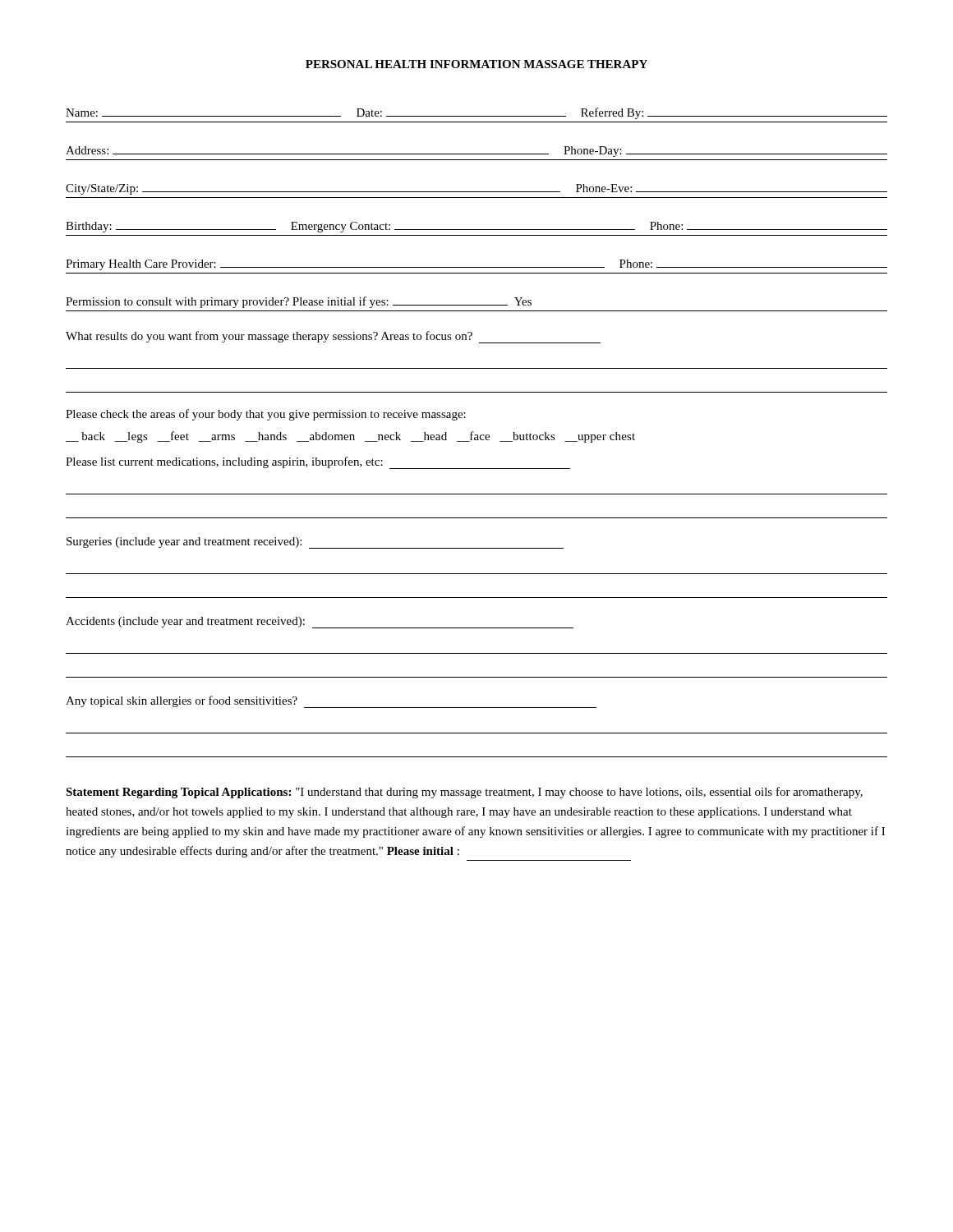Locate the text starting "Statement Regarding Topical Applications:"
Screen dimensions: 1232x953
click(476, 823)
